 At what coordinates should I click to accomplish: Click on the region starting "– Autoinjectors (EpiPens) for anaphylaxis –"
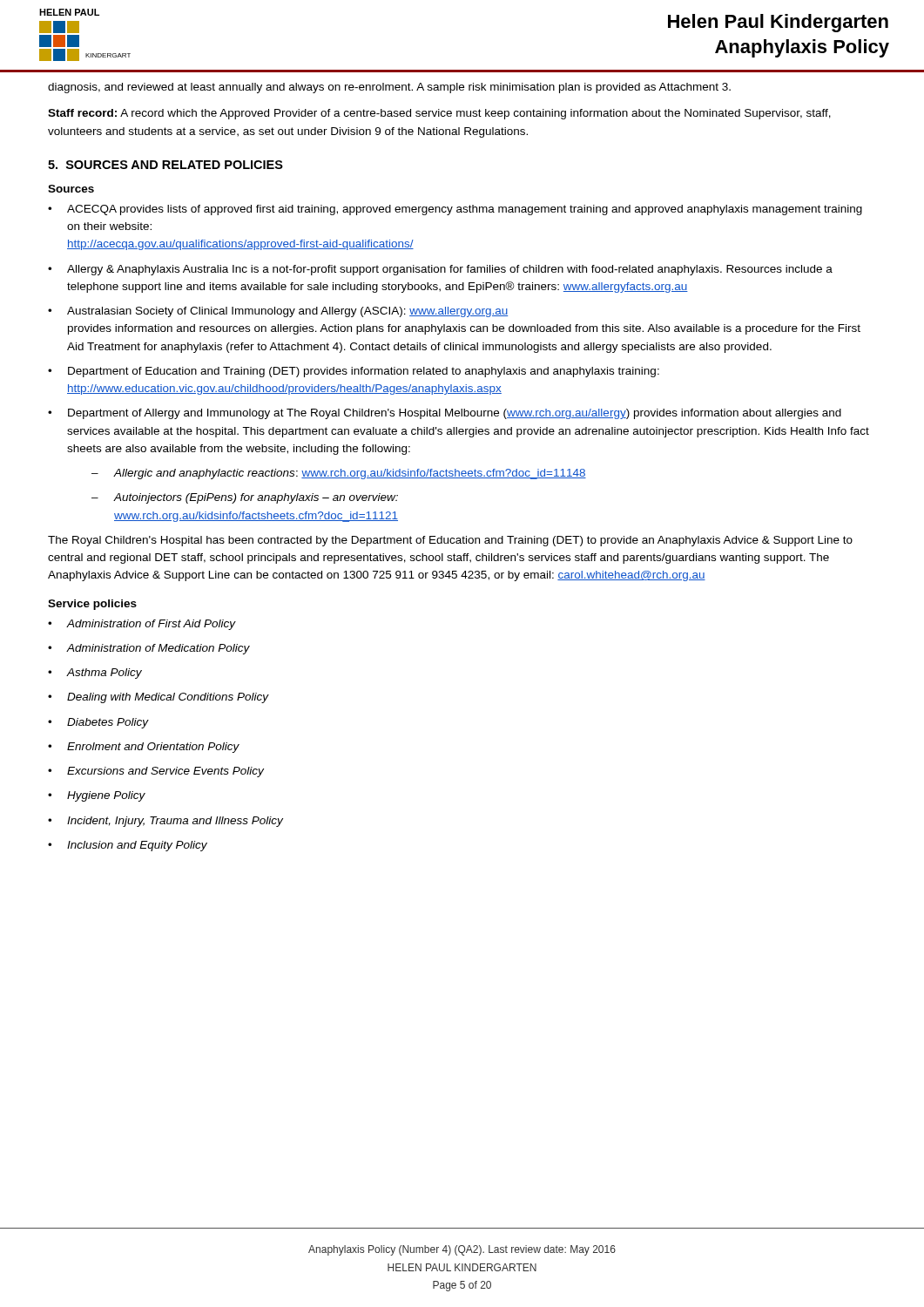pyautogui.click(x=236, y=507)
